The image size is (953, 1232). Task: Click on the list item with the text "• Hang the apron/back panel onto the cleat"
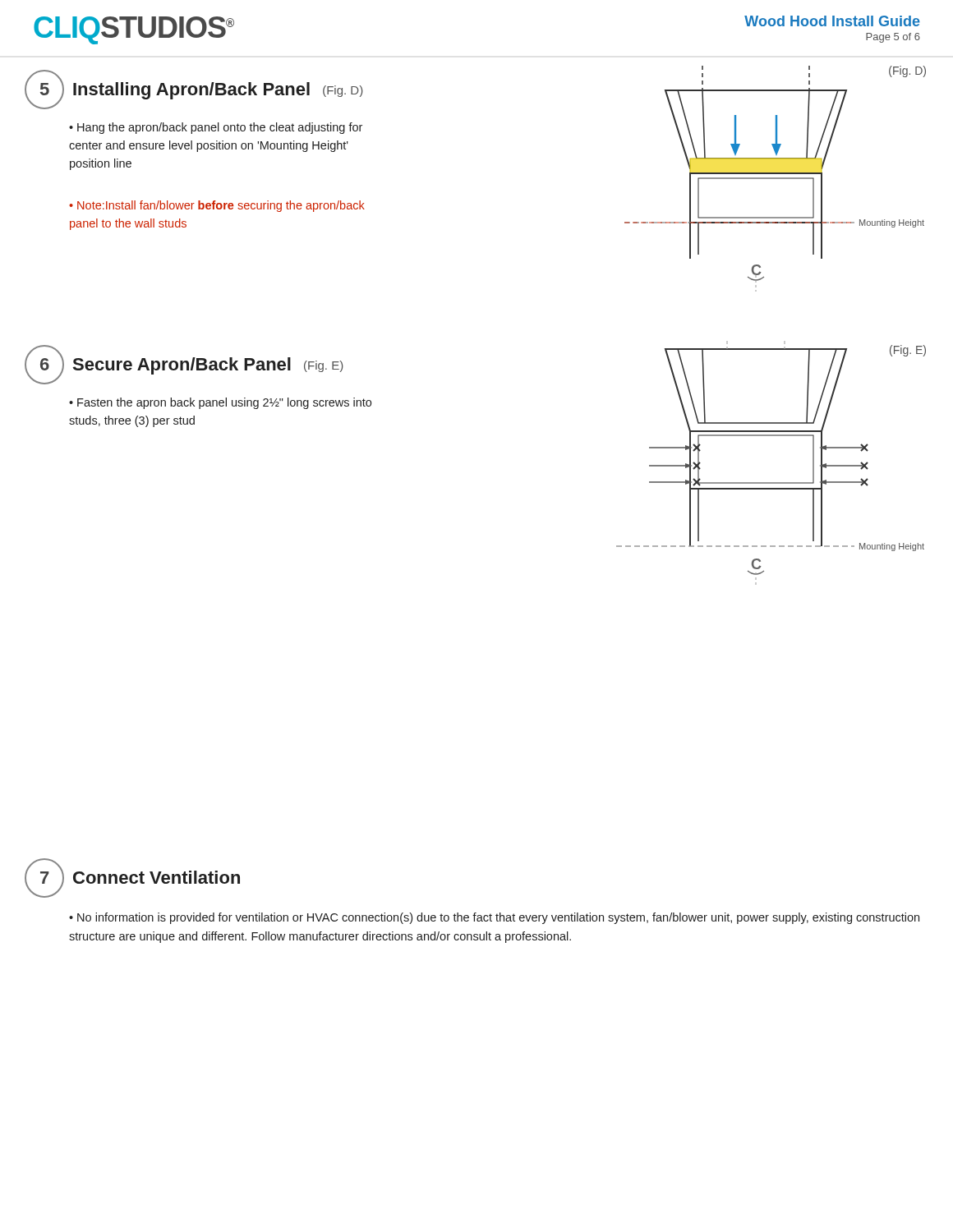[216, 145]
